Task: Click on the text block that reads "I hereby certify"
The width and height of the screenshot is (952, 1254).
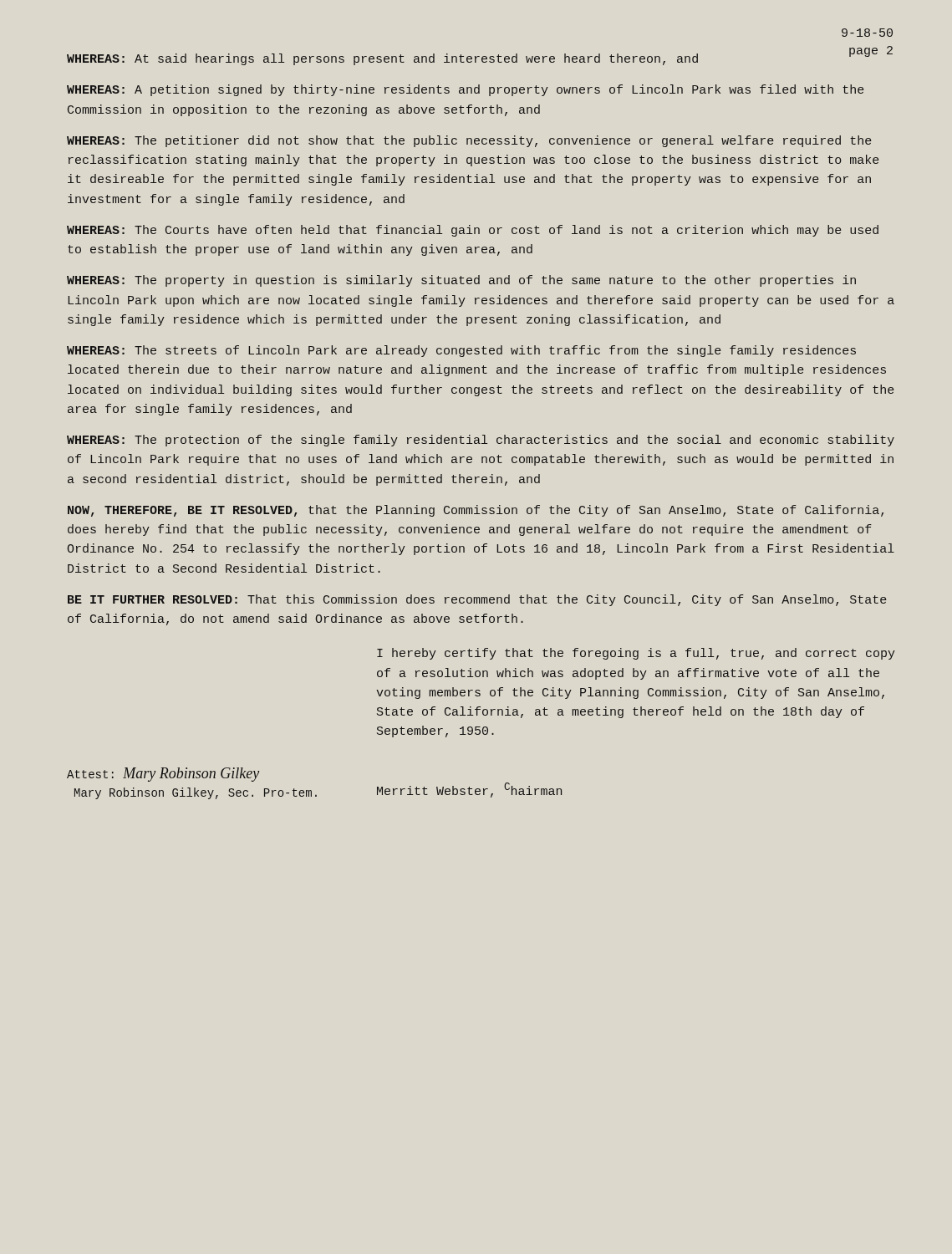Action: coord(636,693)
